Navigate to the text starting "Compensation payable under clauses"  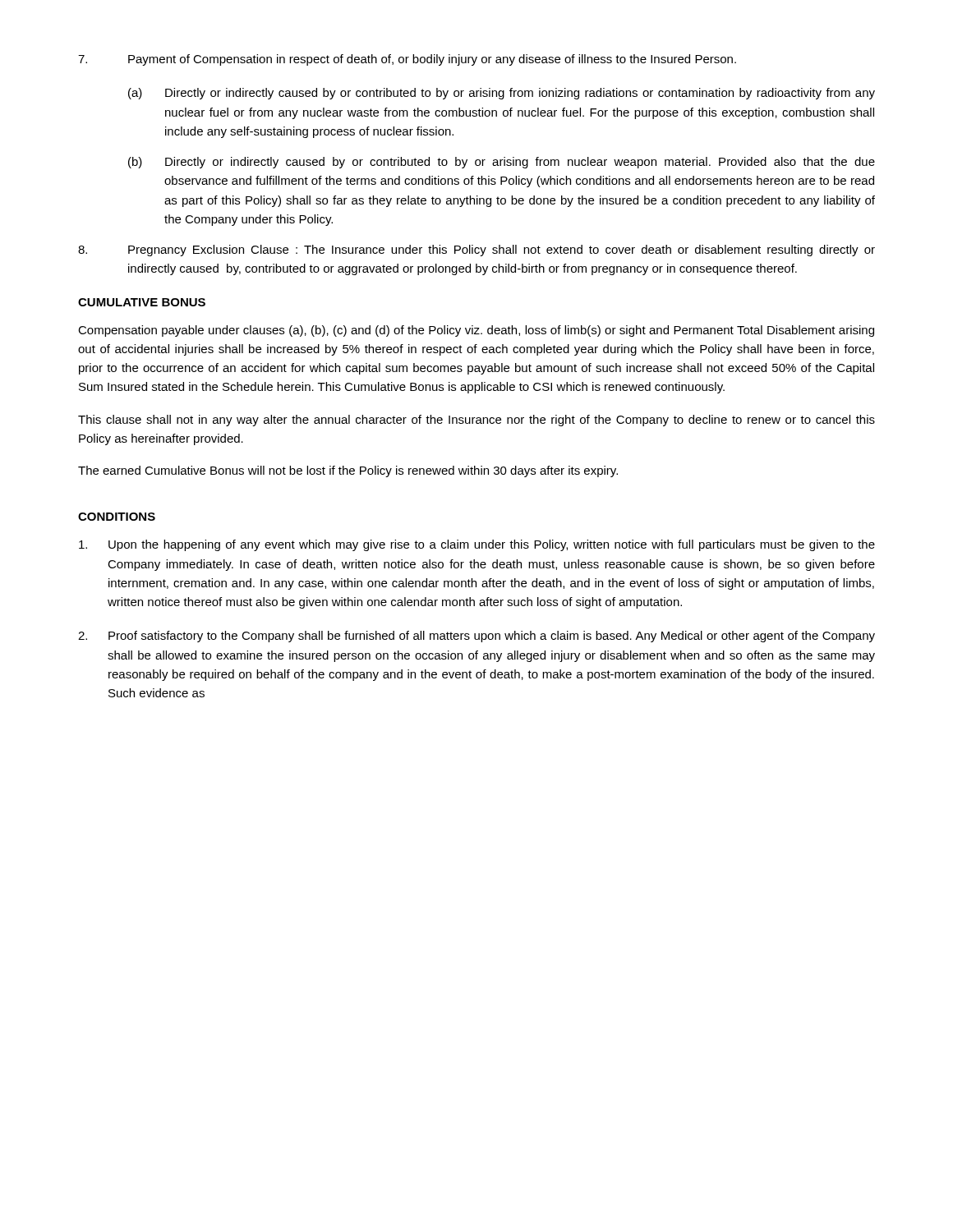pyautogui.click(x=476, y=358)
